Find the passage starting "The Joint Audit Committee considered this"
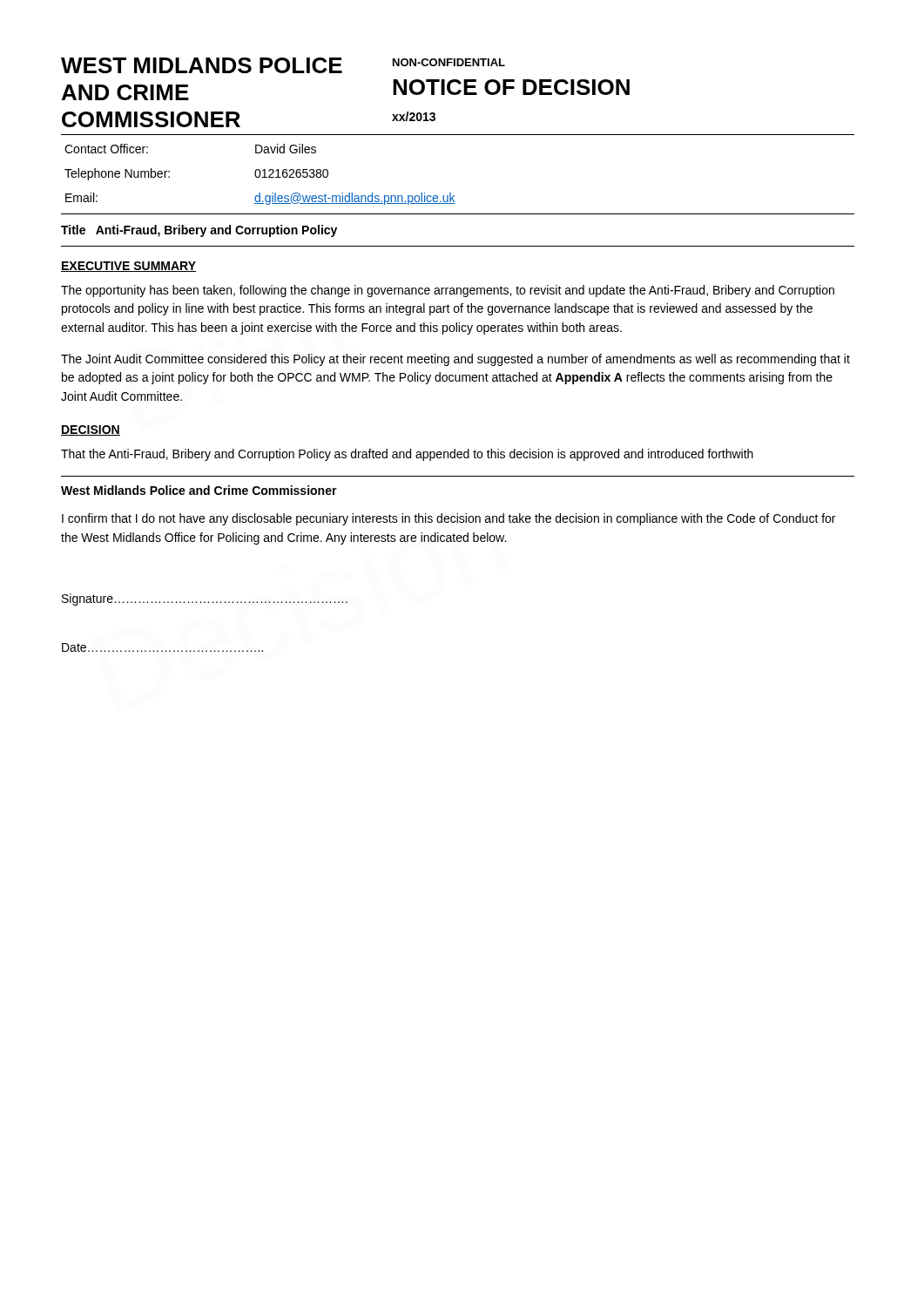 455,378
